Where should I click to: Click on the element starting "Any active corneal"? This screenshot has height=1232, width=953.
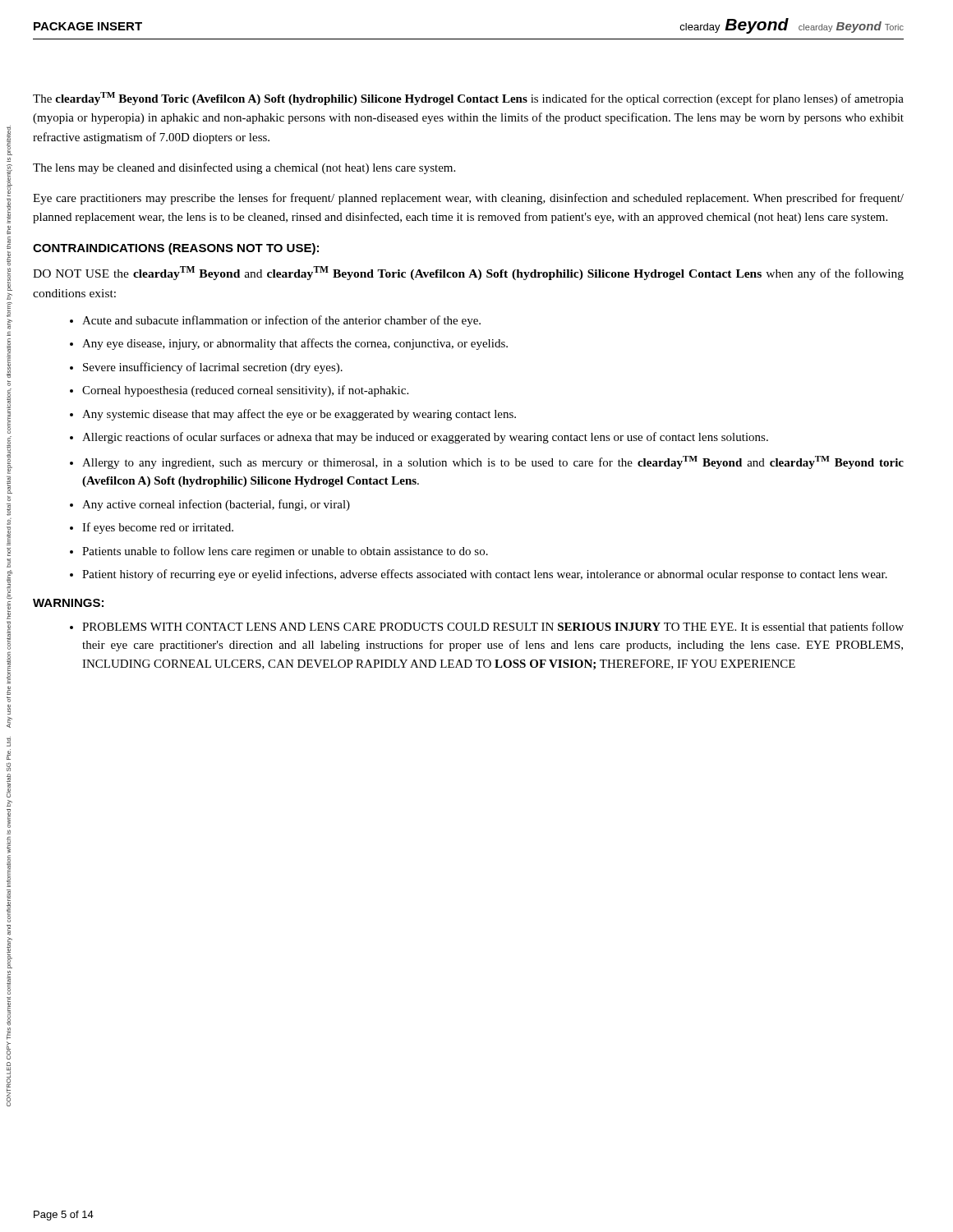(x=216, y=504)
